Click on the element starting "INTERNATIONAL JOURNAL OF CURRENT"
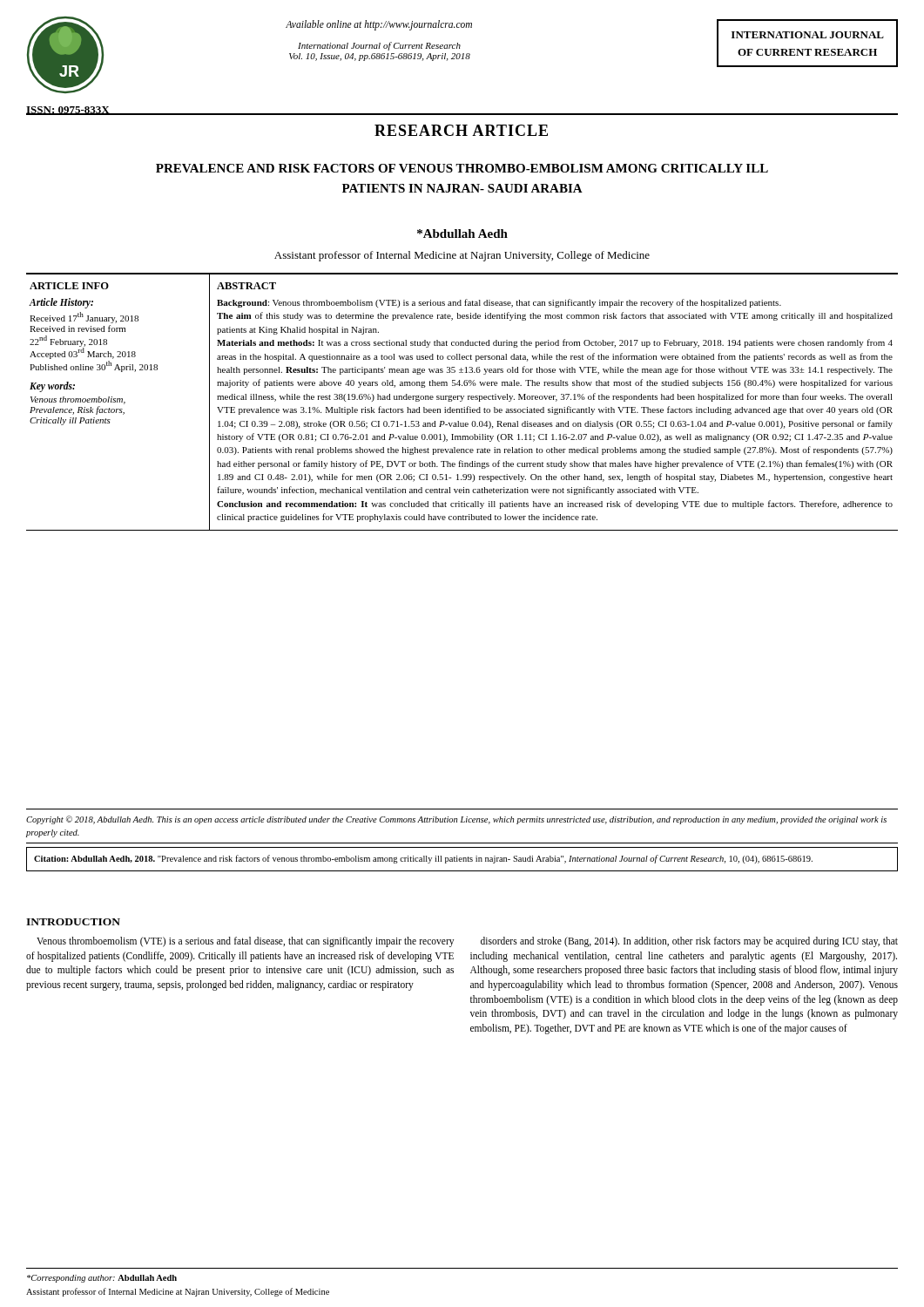Screen dimensions: 1307x924 pos(807,43)
